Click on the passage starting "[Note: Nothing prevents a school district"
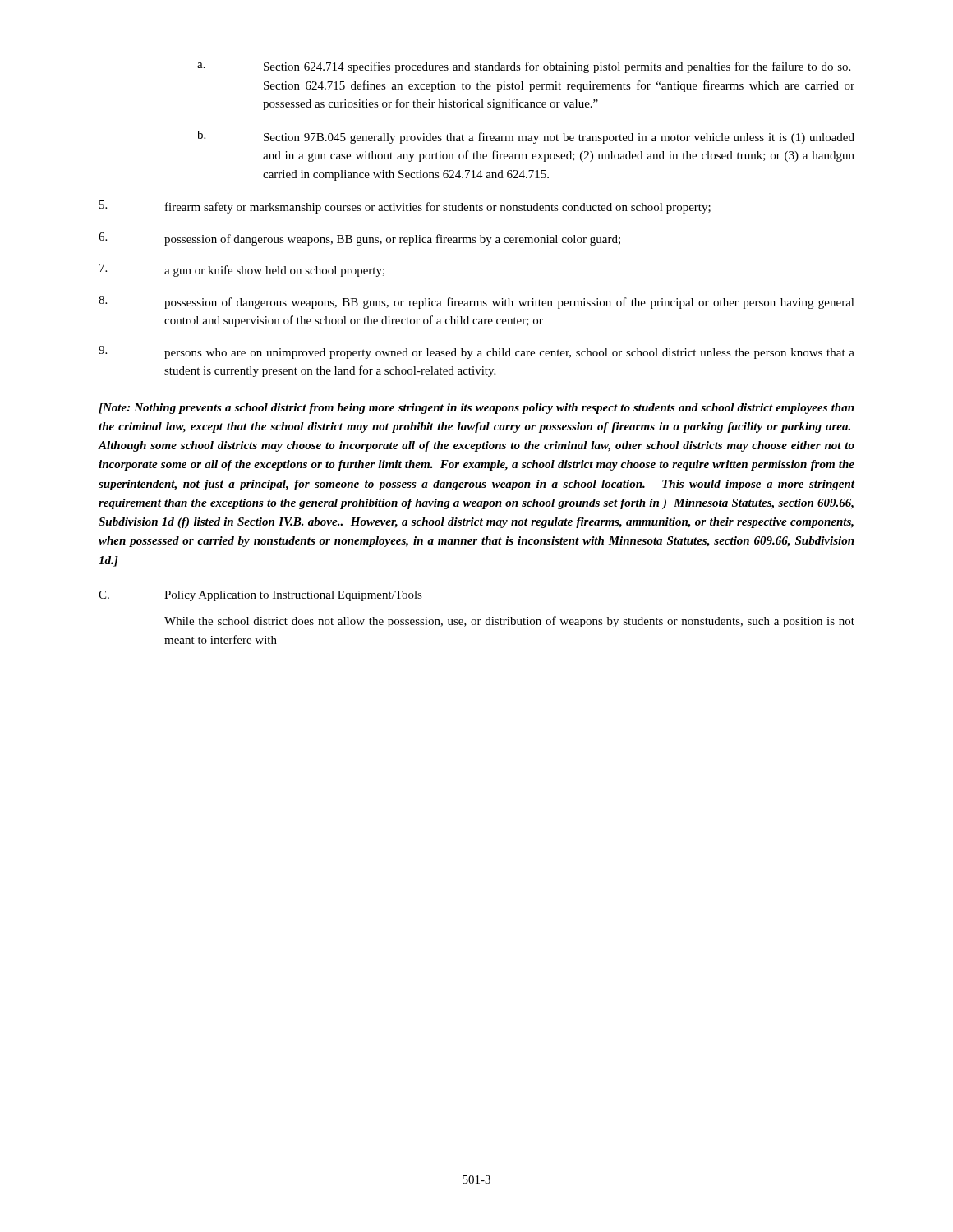This screenshot has width=953, height=1232. pyautogui.click(x=476, y=483)
